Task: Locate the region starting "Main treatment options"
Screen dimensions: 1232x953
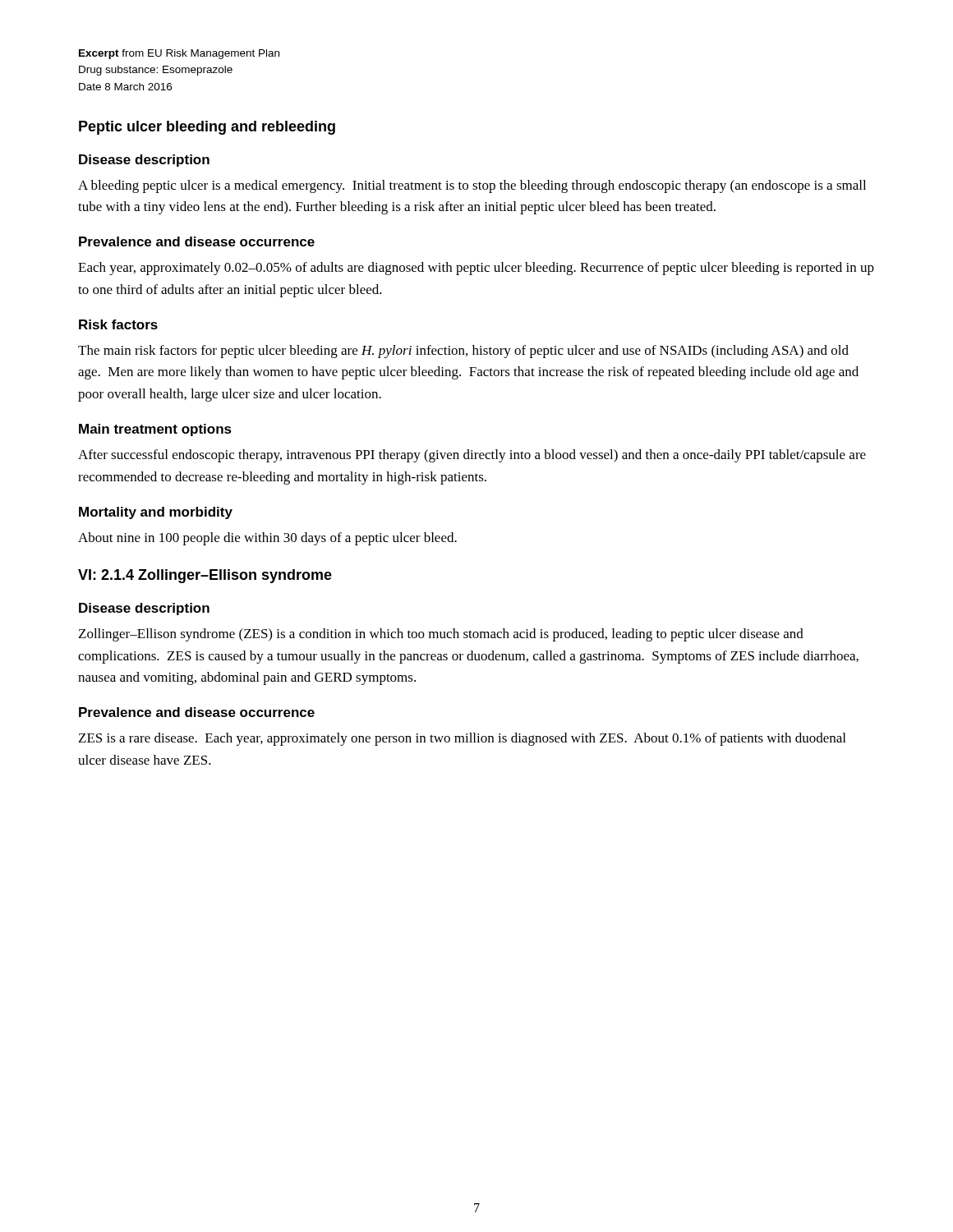Action: [155, 429]
